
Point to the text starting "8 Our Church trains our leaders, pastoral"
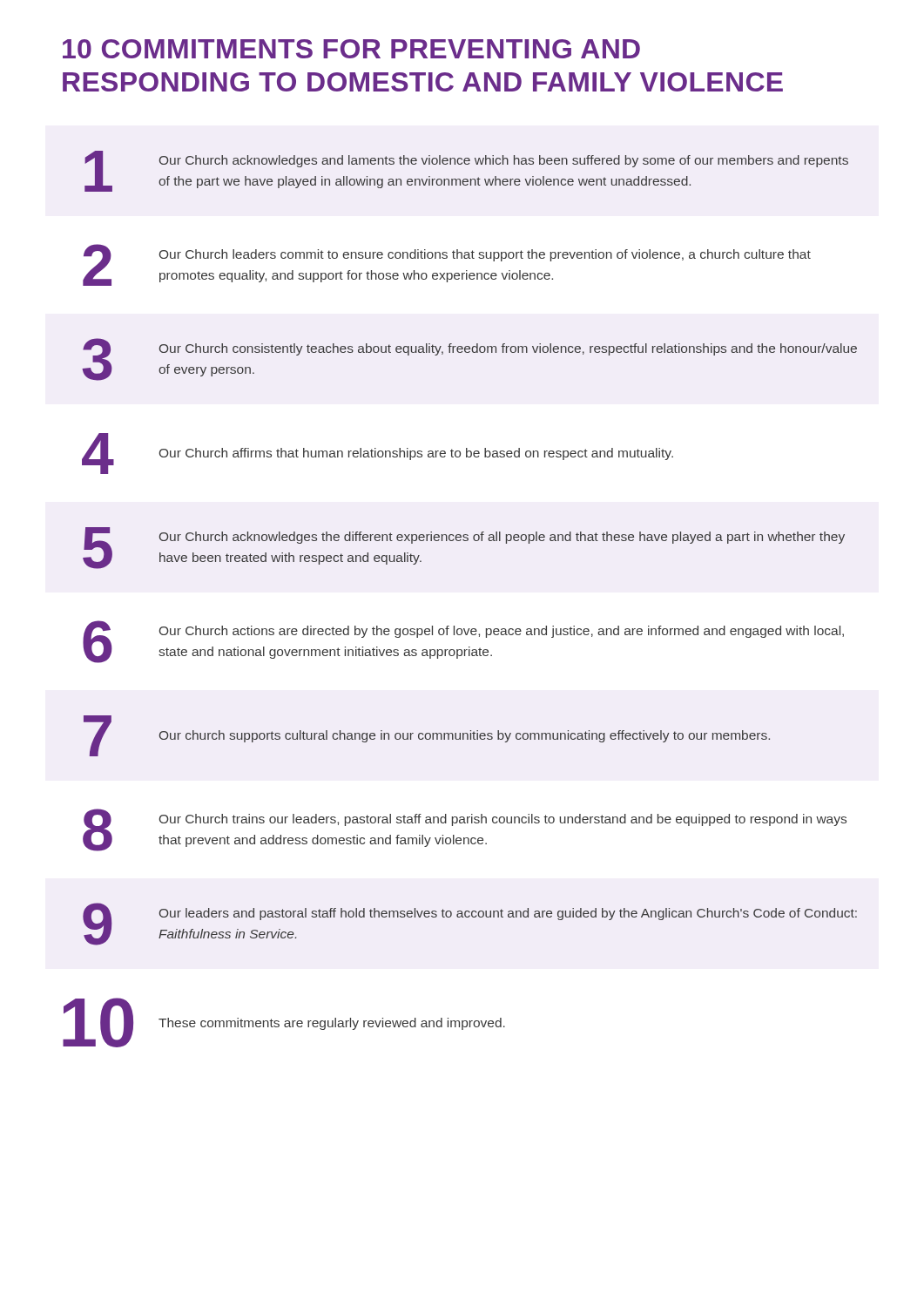click(x=462, y=829)
